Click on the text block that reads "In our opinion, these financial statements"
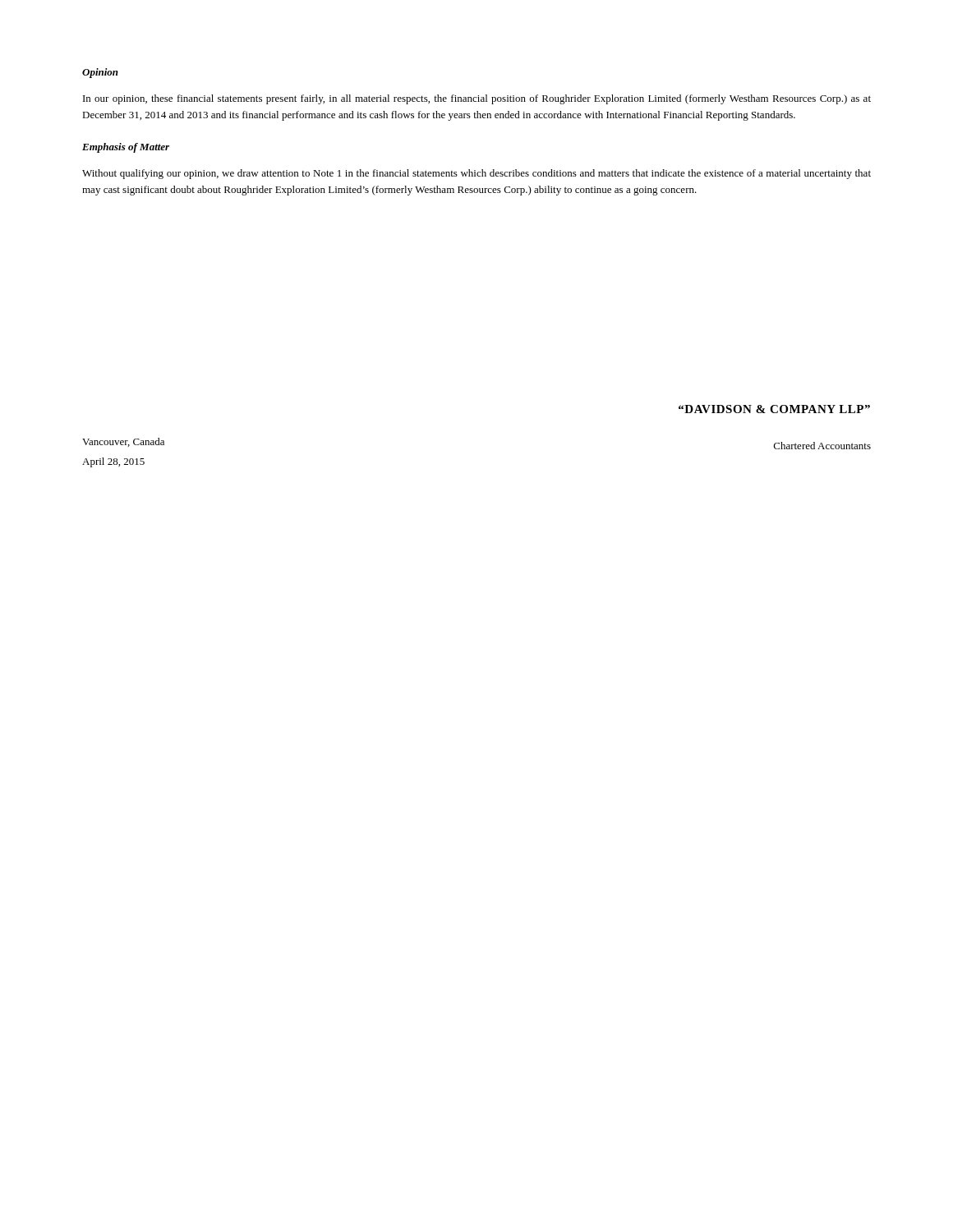 pyautogui.click(x=476, y=106)
